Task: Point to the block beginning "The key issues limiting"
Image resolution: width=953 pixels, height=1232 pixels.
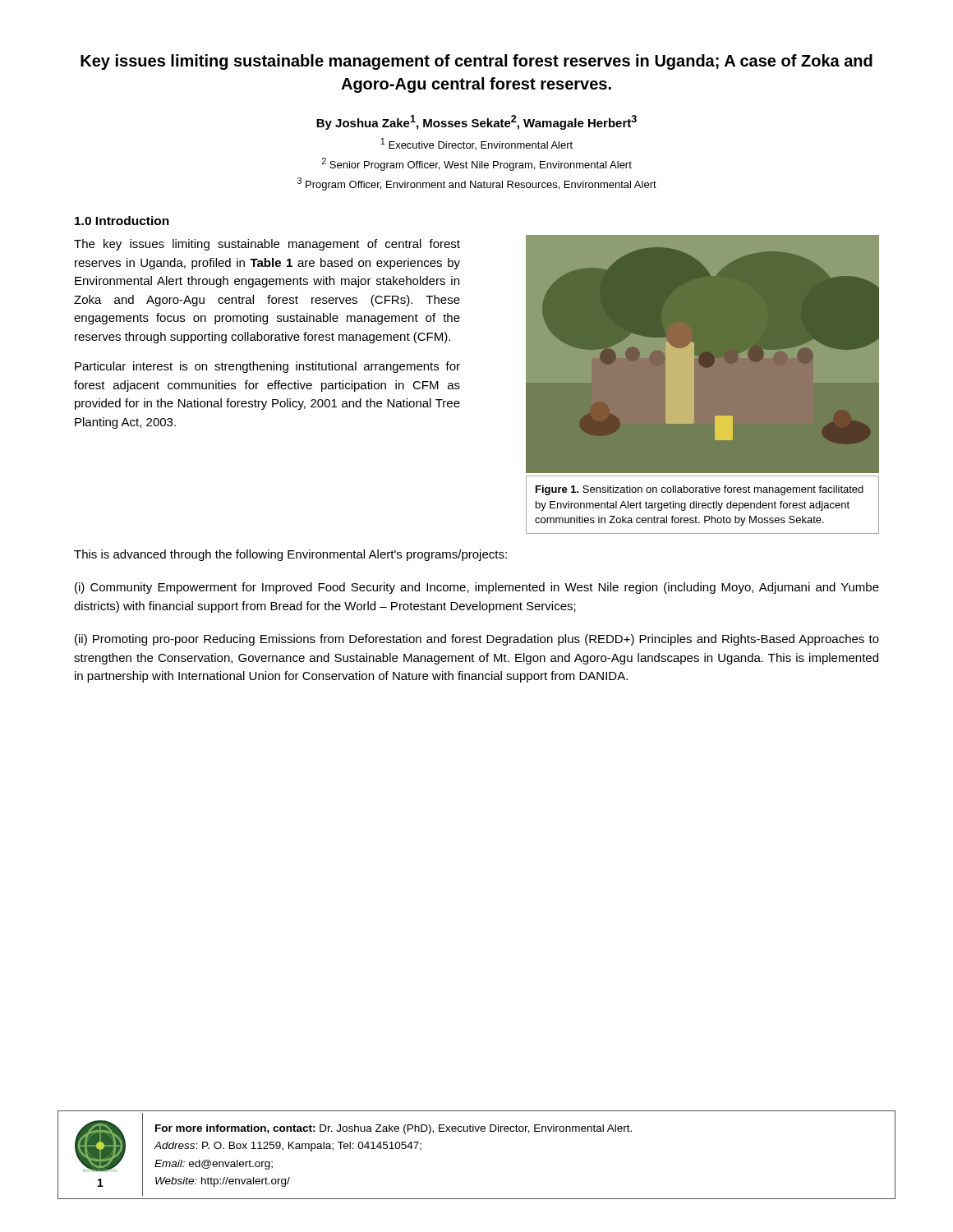Action: 267,290
